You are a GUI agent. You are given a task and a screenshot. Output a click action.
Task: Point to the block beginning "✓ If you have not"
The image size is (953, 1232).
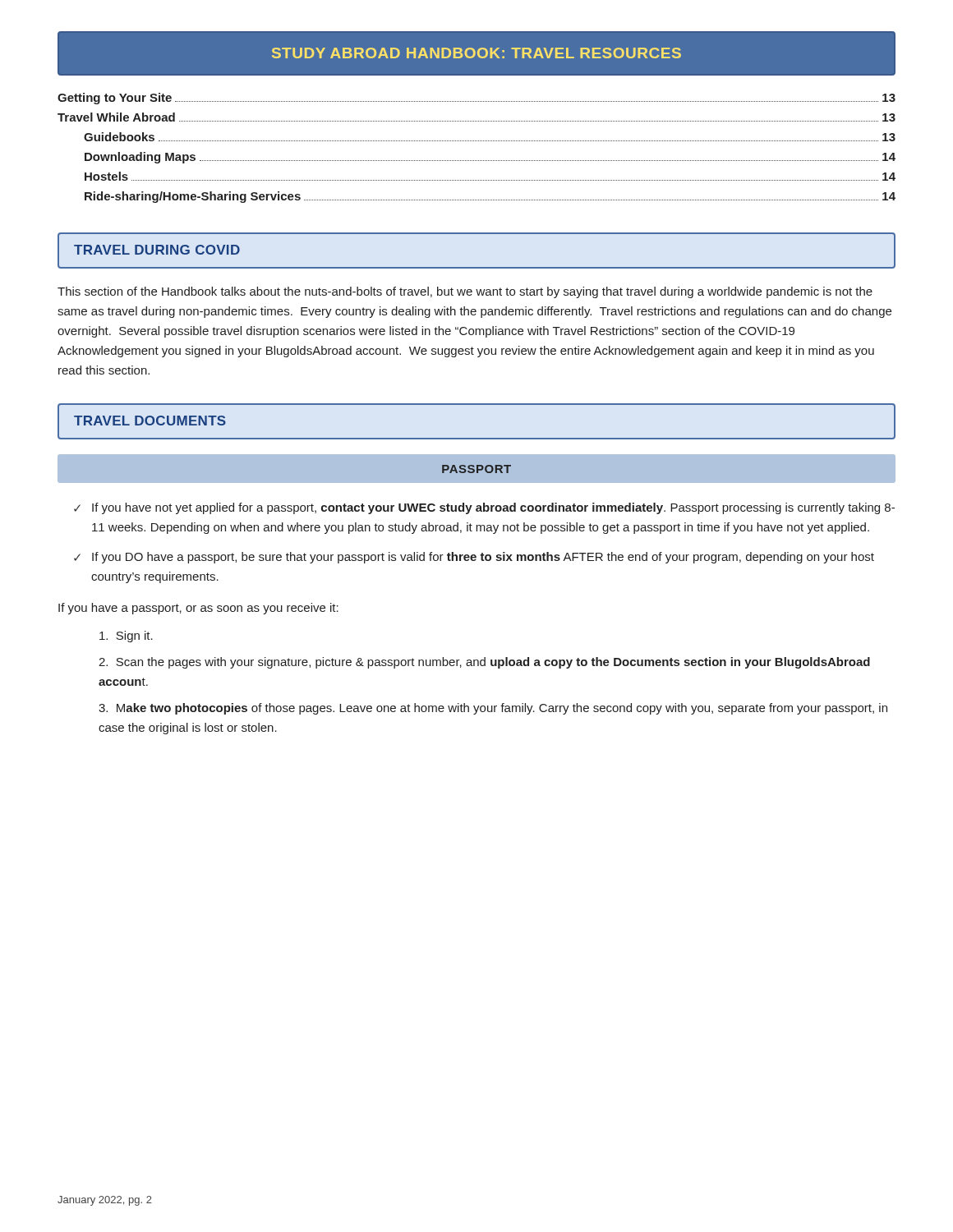pyautogui.click(x=484, y=517)
